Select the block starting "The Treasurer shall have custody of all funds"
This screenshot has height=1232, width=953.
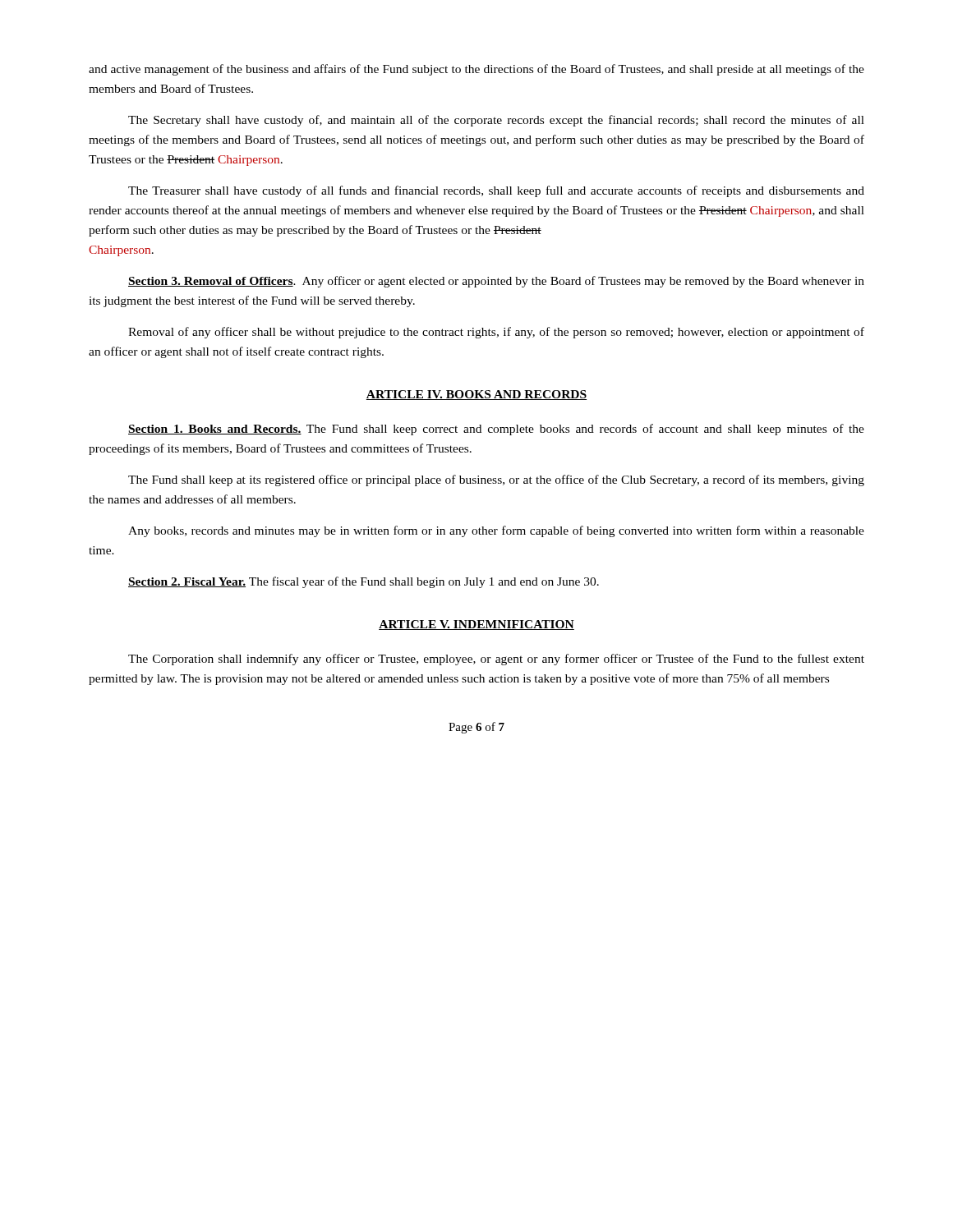(476, 220)
